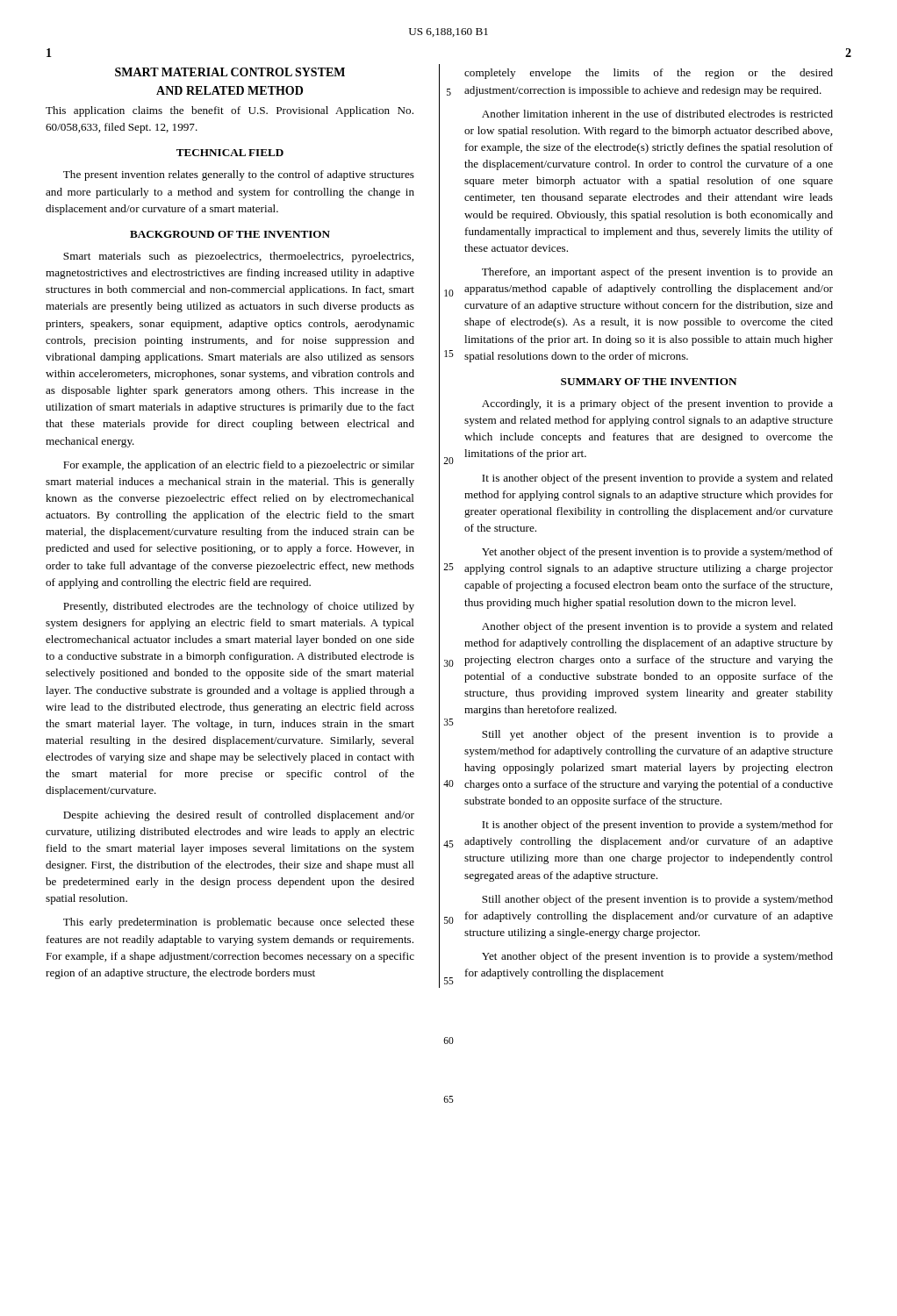The width and height of the screenshot is (897, 1316).
Task: Select the text starting "completely envelope the limits of the region"
Action: 649,81
